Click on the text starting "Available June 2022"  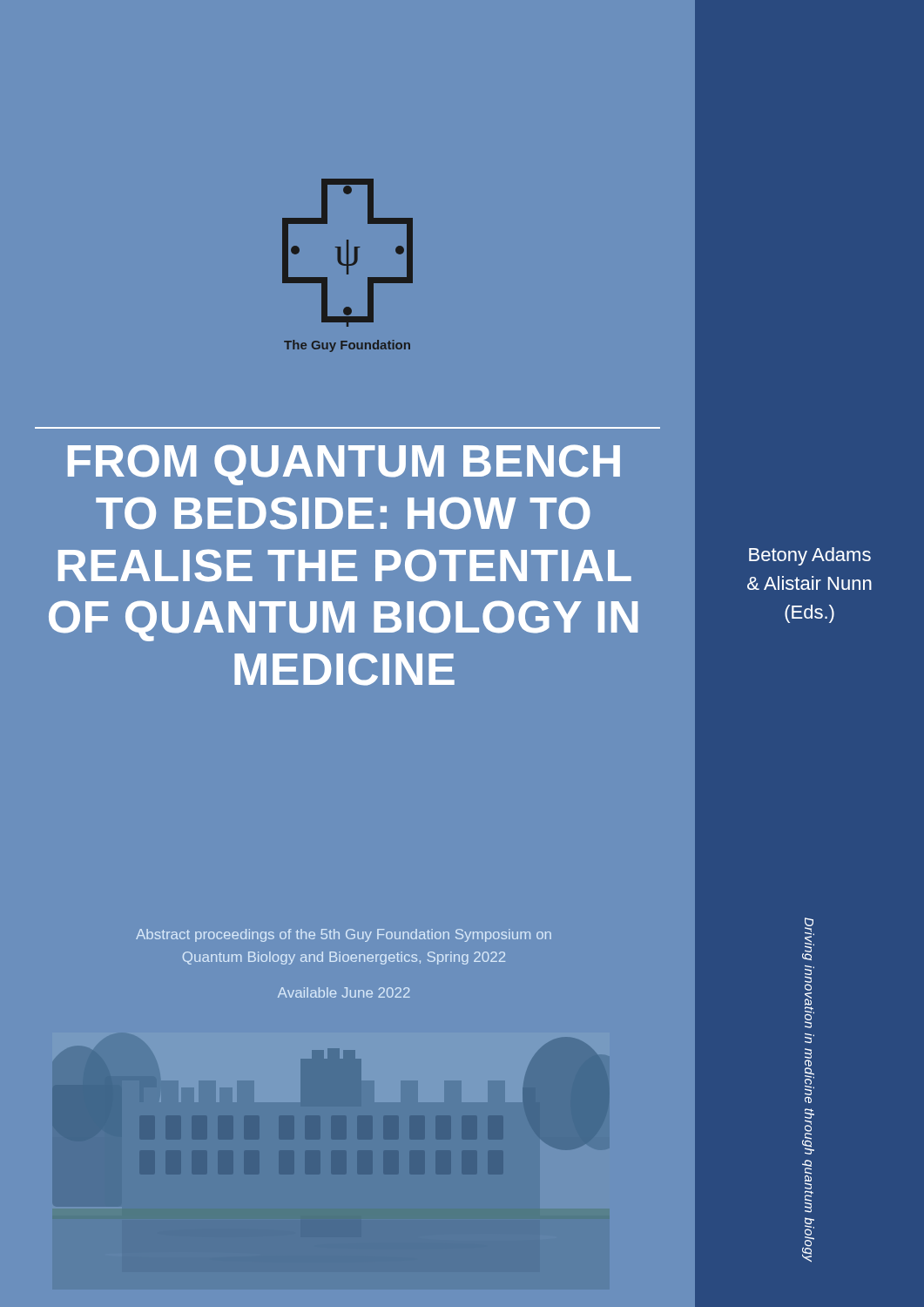click(x=344, y=993)
